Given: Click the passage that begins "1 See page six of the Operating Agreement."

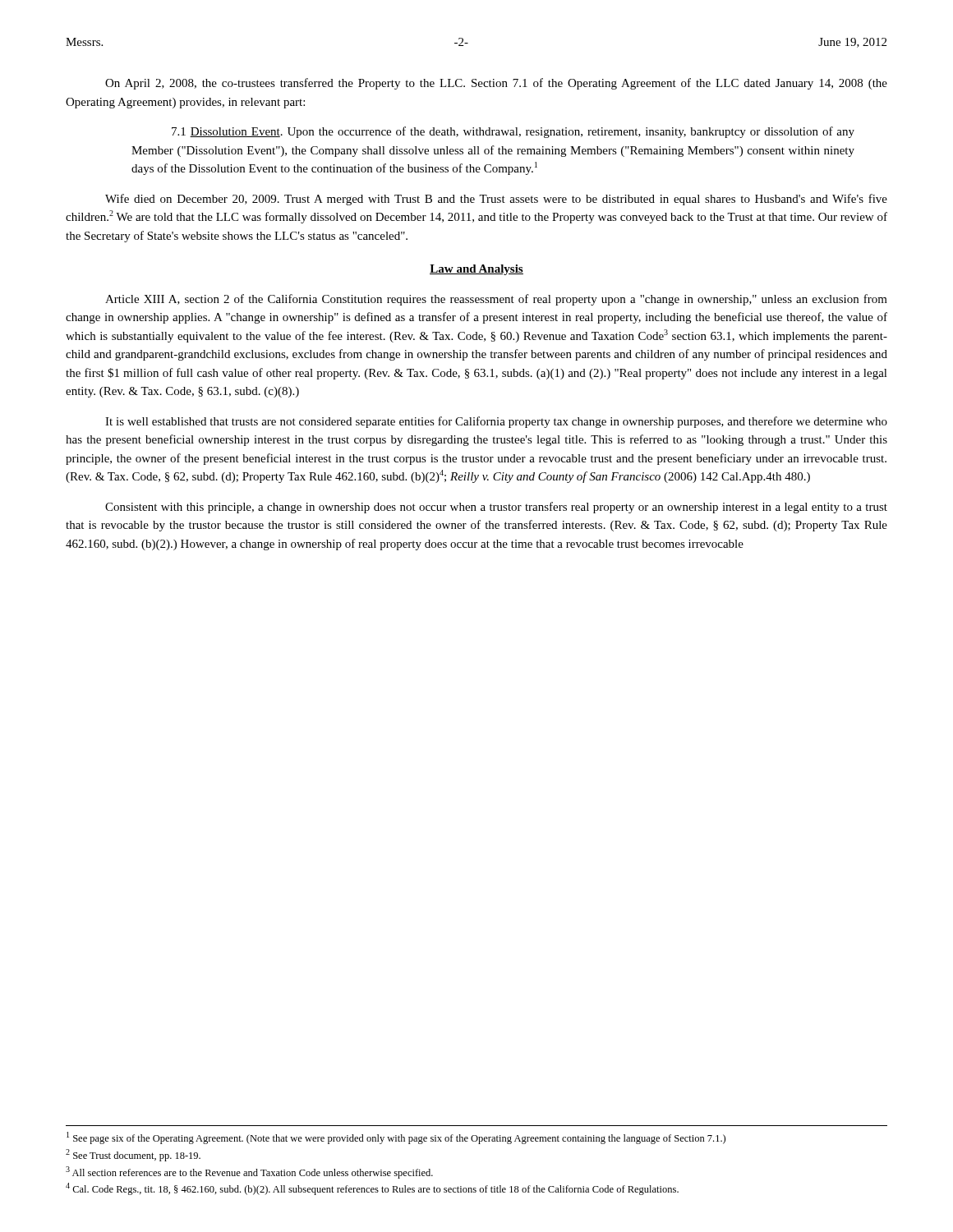Looking at the screenshot, I should pyautogui.click(x=396, y=1138).
